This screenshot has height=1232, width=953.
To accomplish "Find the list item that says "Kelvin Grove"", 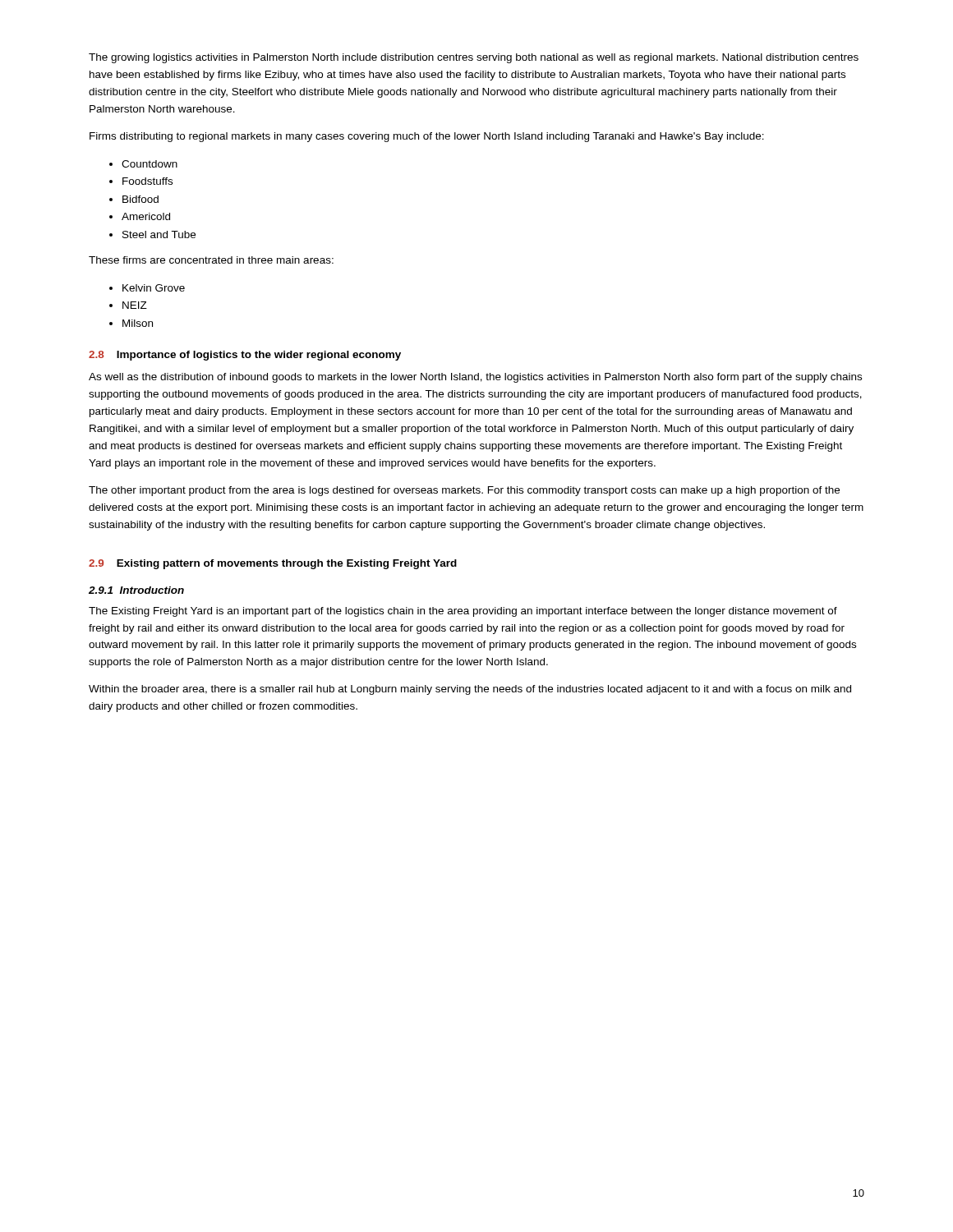I will click(154, 288).
